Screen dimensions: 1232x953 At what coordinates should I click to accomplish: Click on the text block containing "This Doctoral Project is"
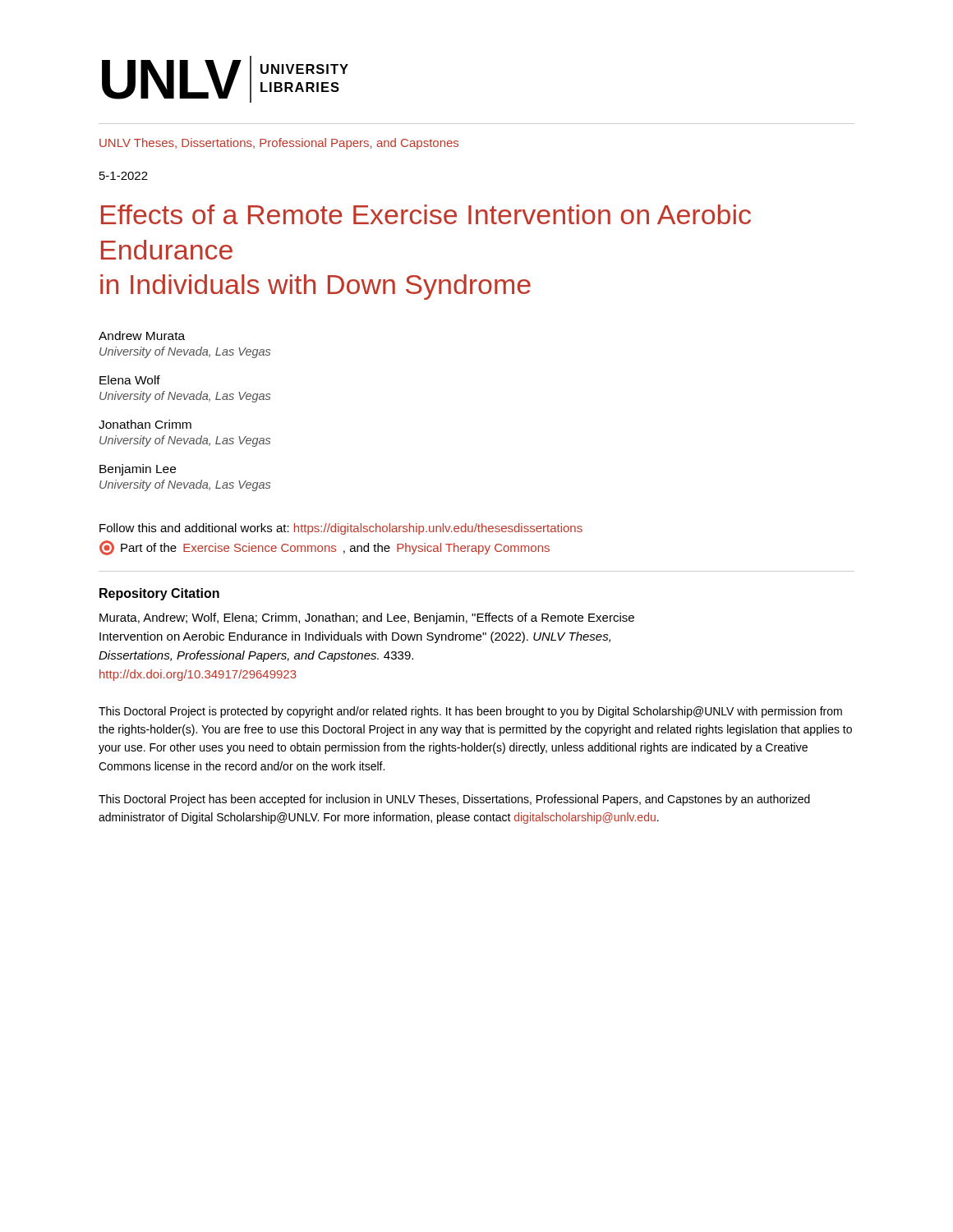click(x=475, y=738)
